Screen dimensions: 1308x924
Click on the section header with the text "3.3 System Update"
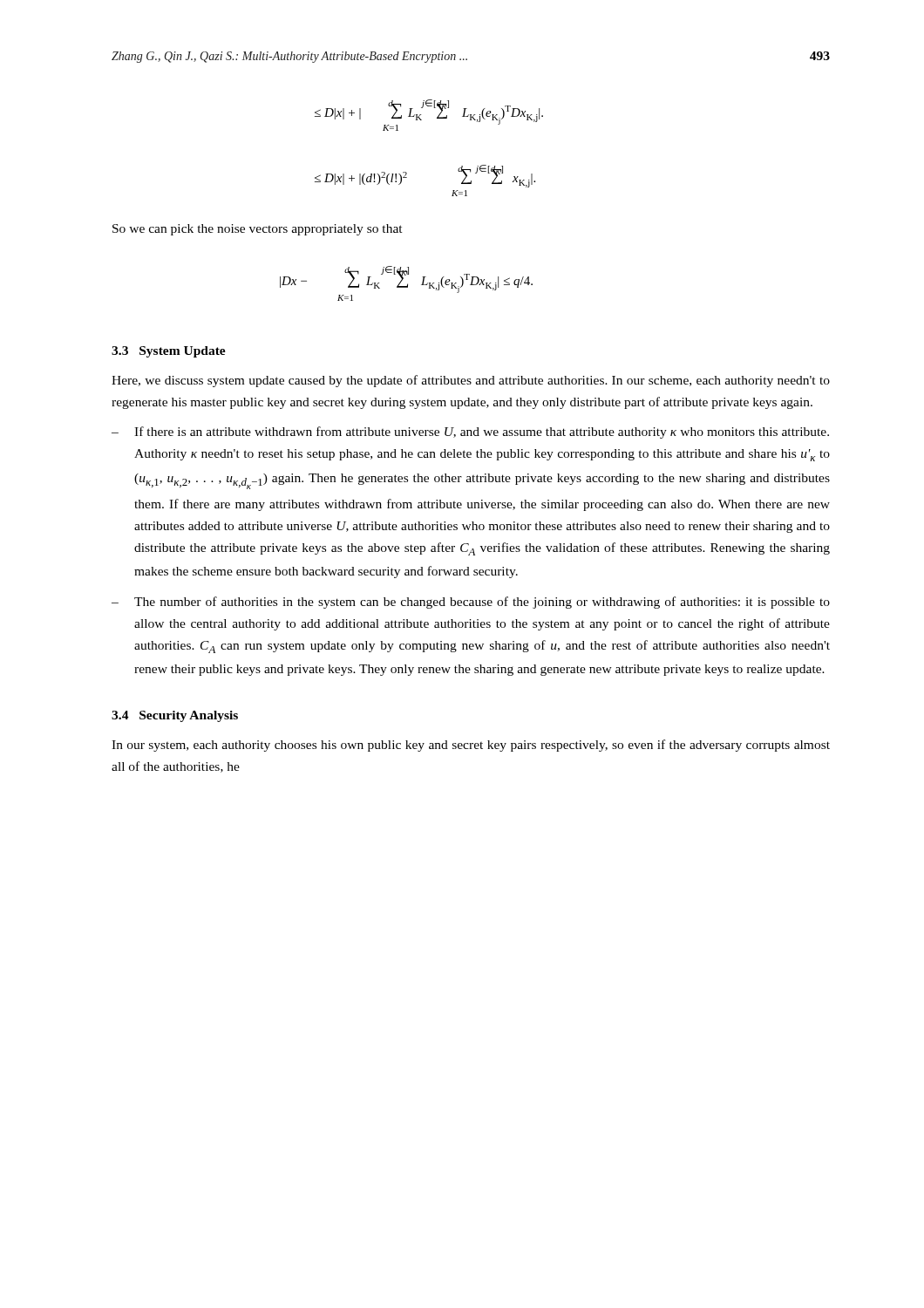click(169, 350)
